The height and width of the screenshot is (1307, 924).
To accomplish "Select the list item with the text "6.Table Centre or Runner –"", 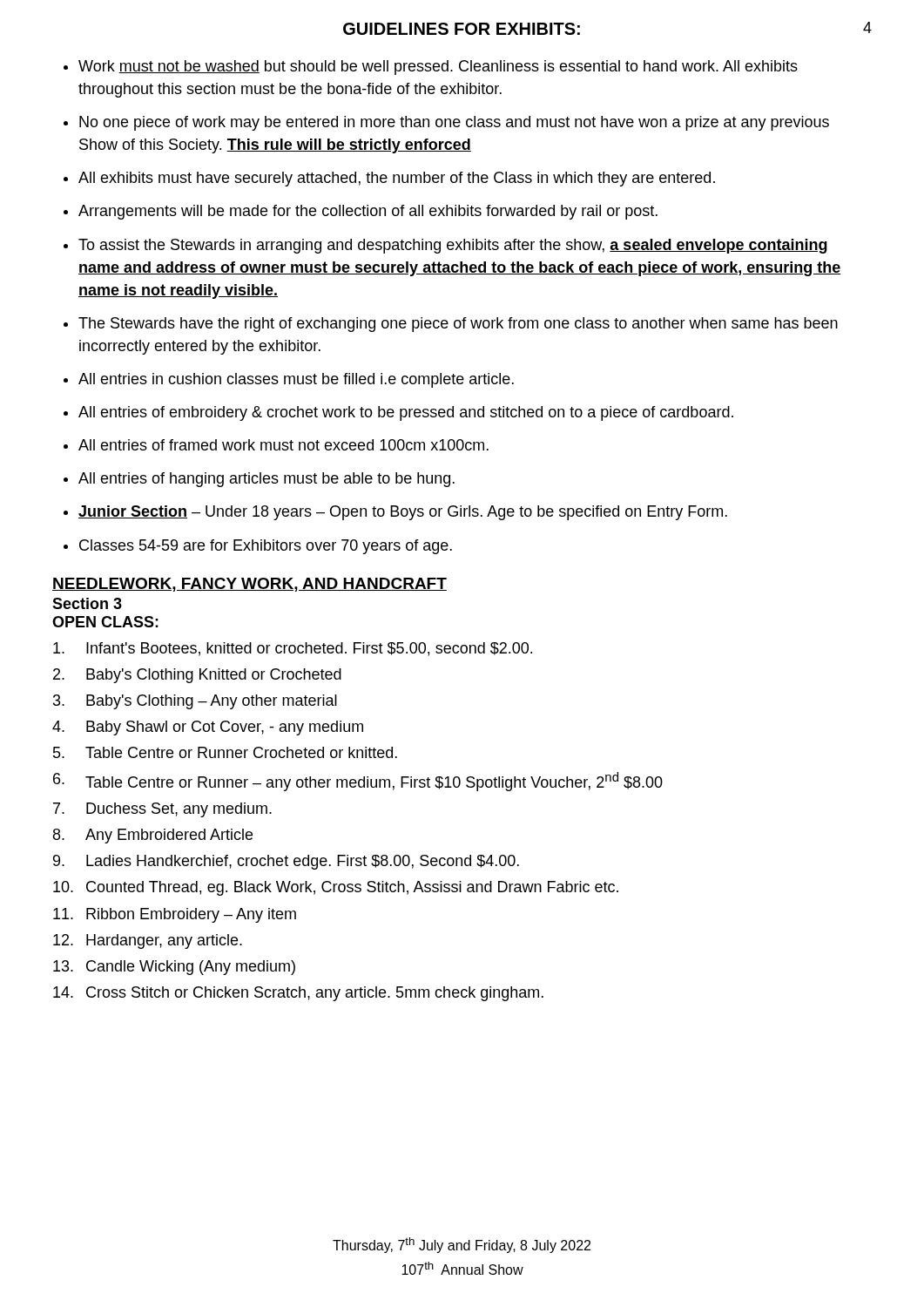I will tap(462, 781).
